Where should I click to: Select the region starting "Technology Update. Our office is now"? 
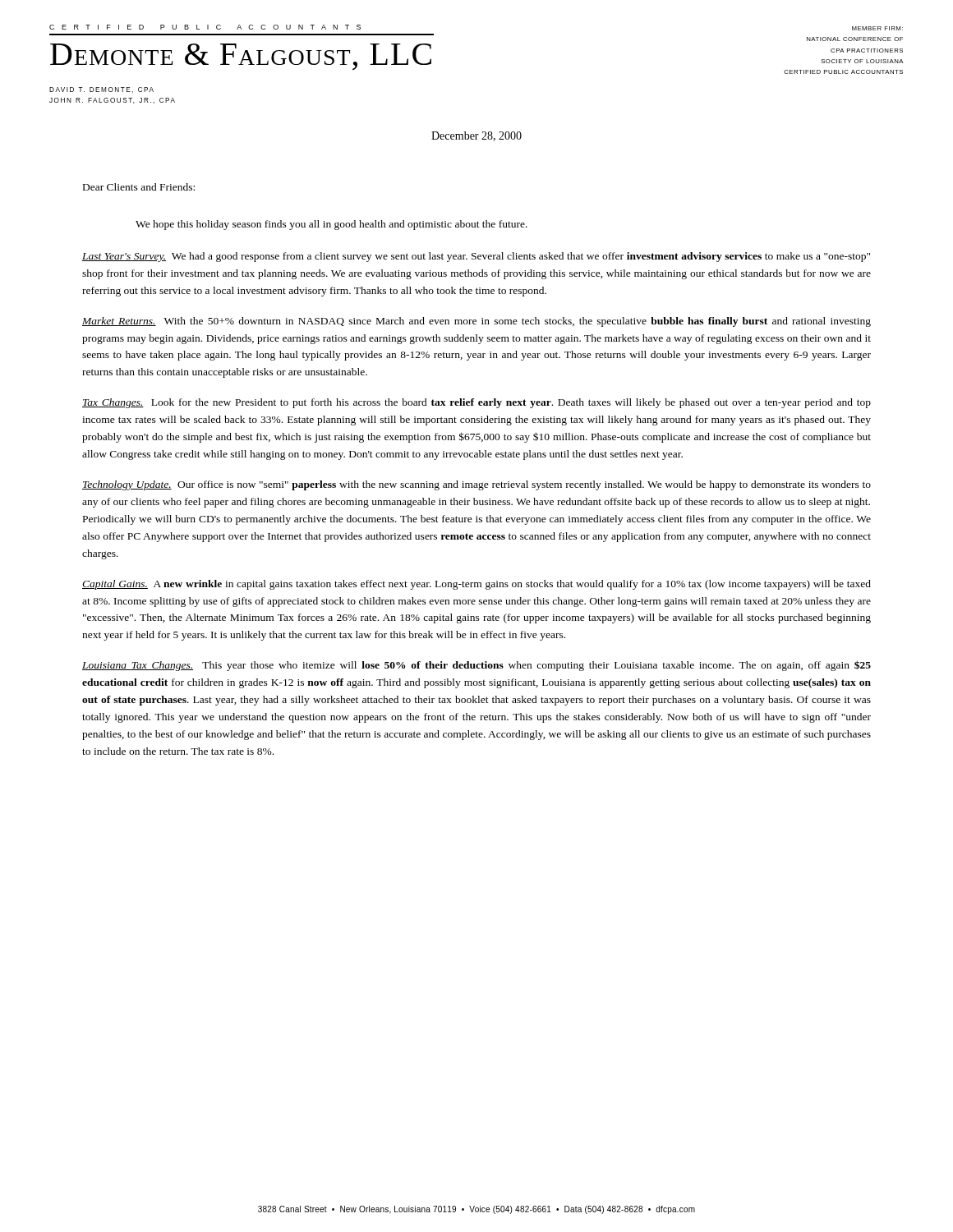[476, 519]
